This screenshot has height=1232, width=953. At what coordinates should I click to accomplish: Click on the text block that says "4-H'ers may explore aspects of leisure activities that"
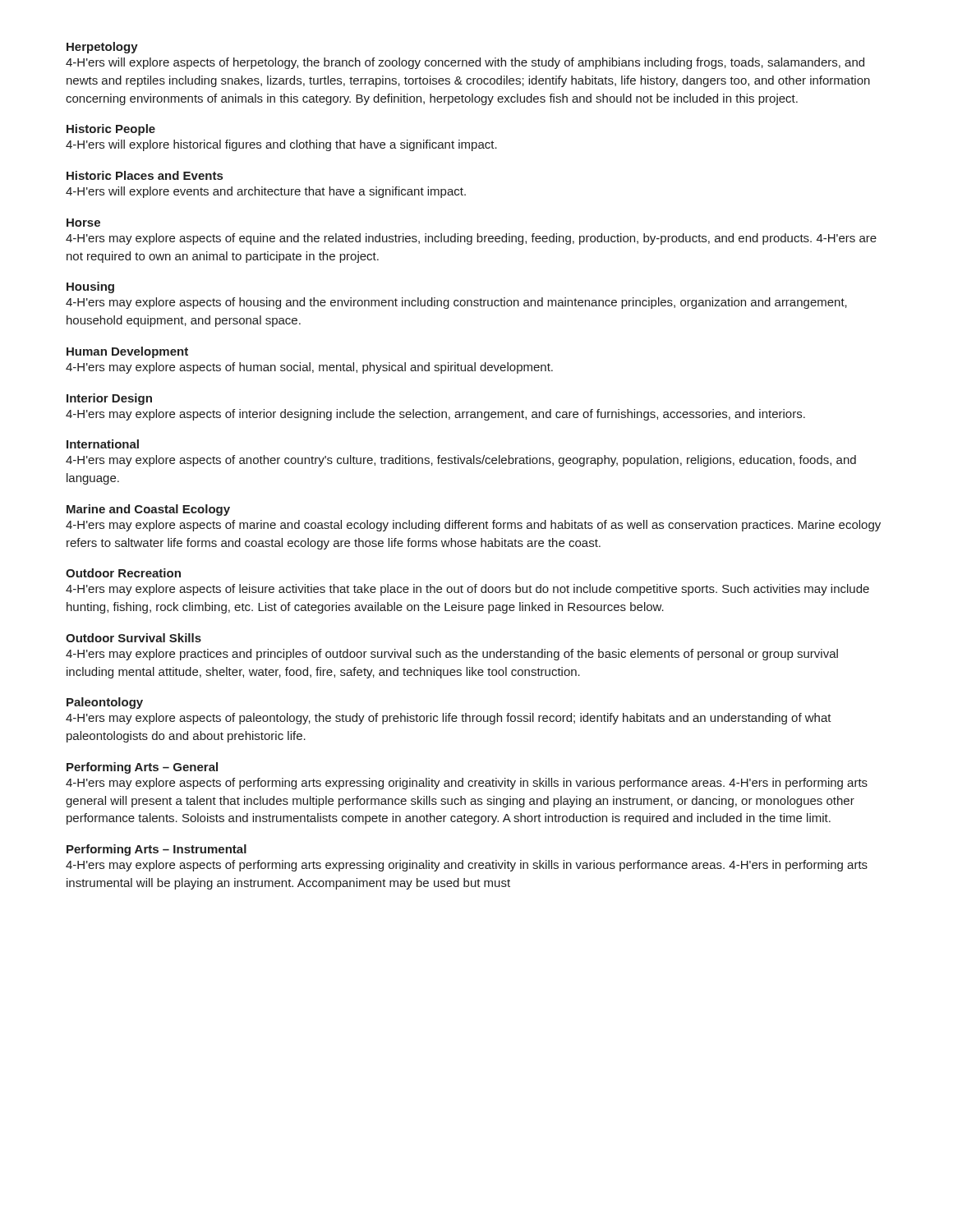pos(476,598)
